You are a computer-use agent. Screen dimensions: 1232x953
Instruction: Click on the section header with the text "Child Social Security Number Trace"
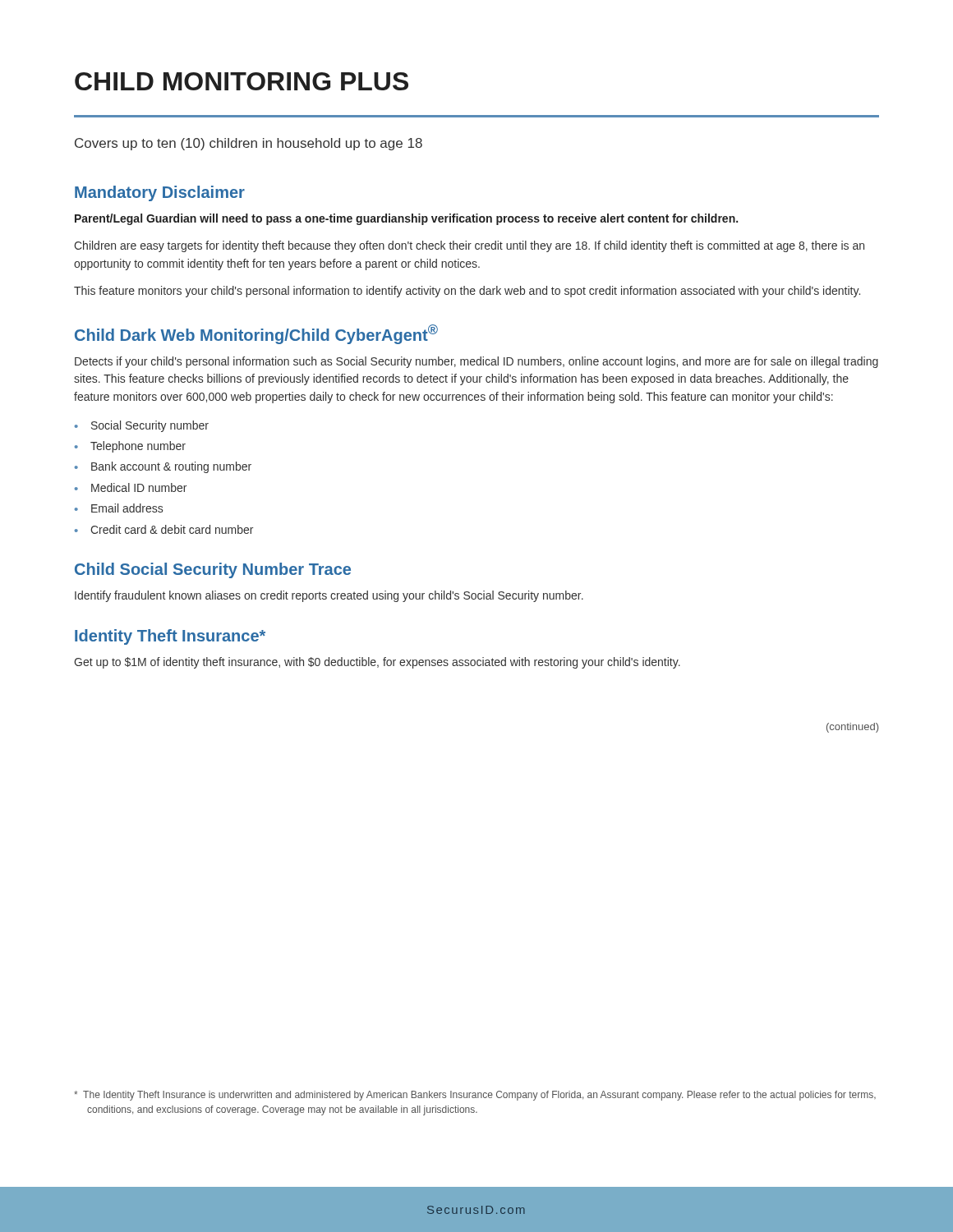(x=213, y=569)
